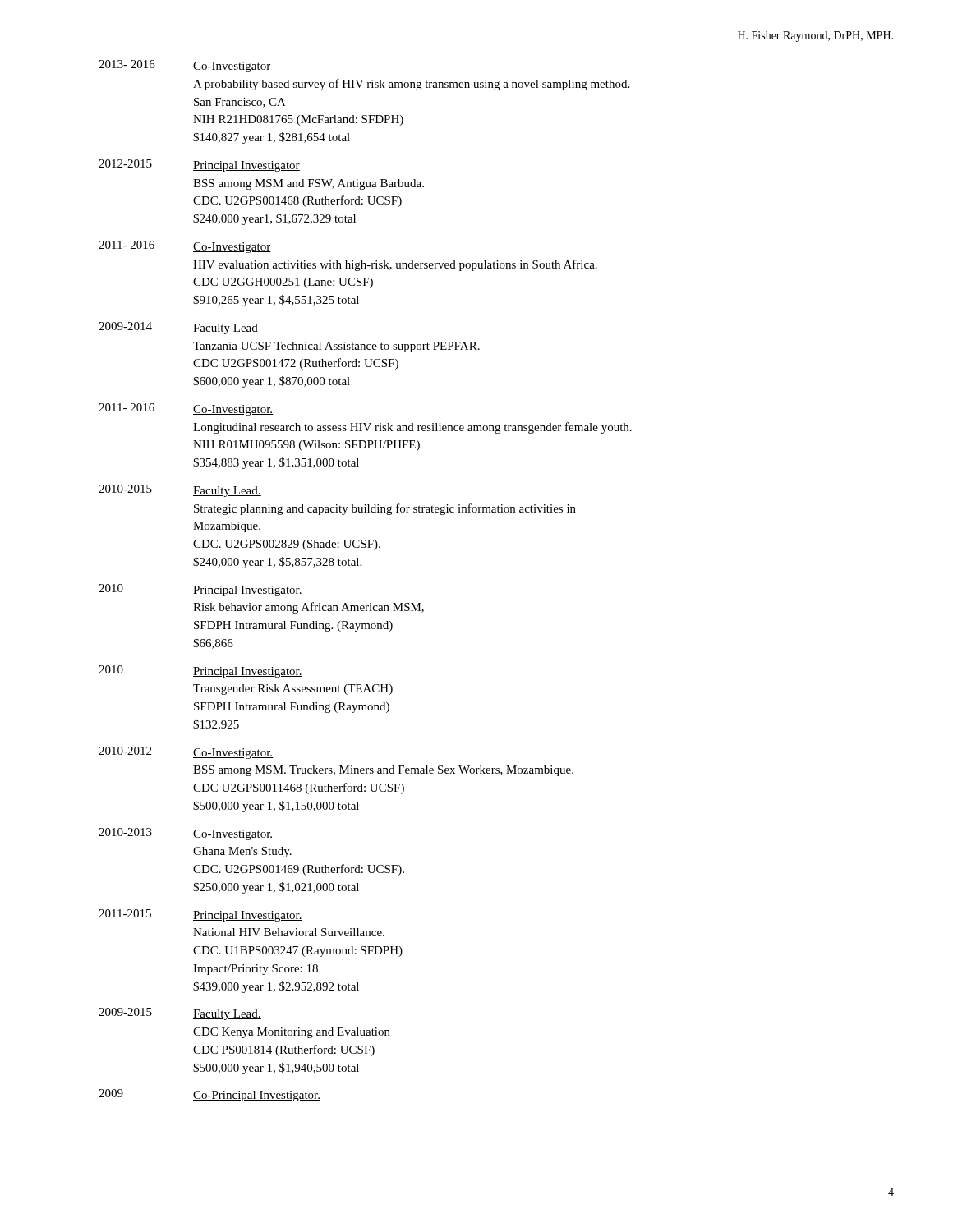Click on the list item that says "2009-2014 Faculty Lead Tanzania UCSF Technical Assistance to"
The height and width of the screenshot is (1232, 953).
289,355
